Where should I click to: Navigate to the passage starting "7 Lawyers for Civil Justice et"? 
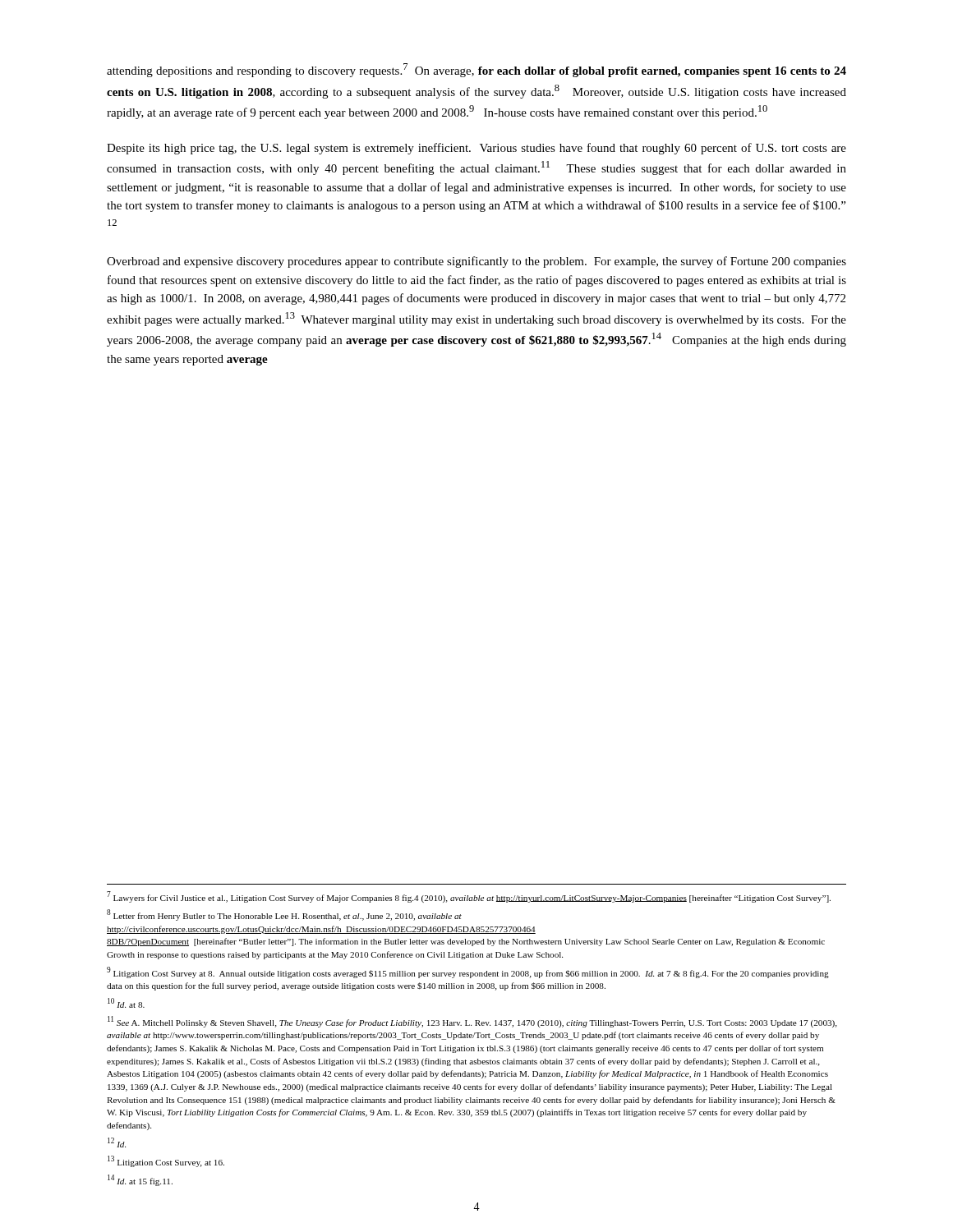point(476,897)
